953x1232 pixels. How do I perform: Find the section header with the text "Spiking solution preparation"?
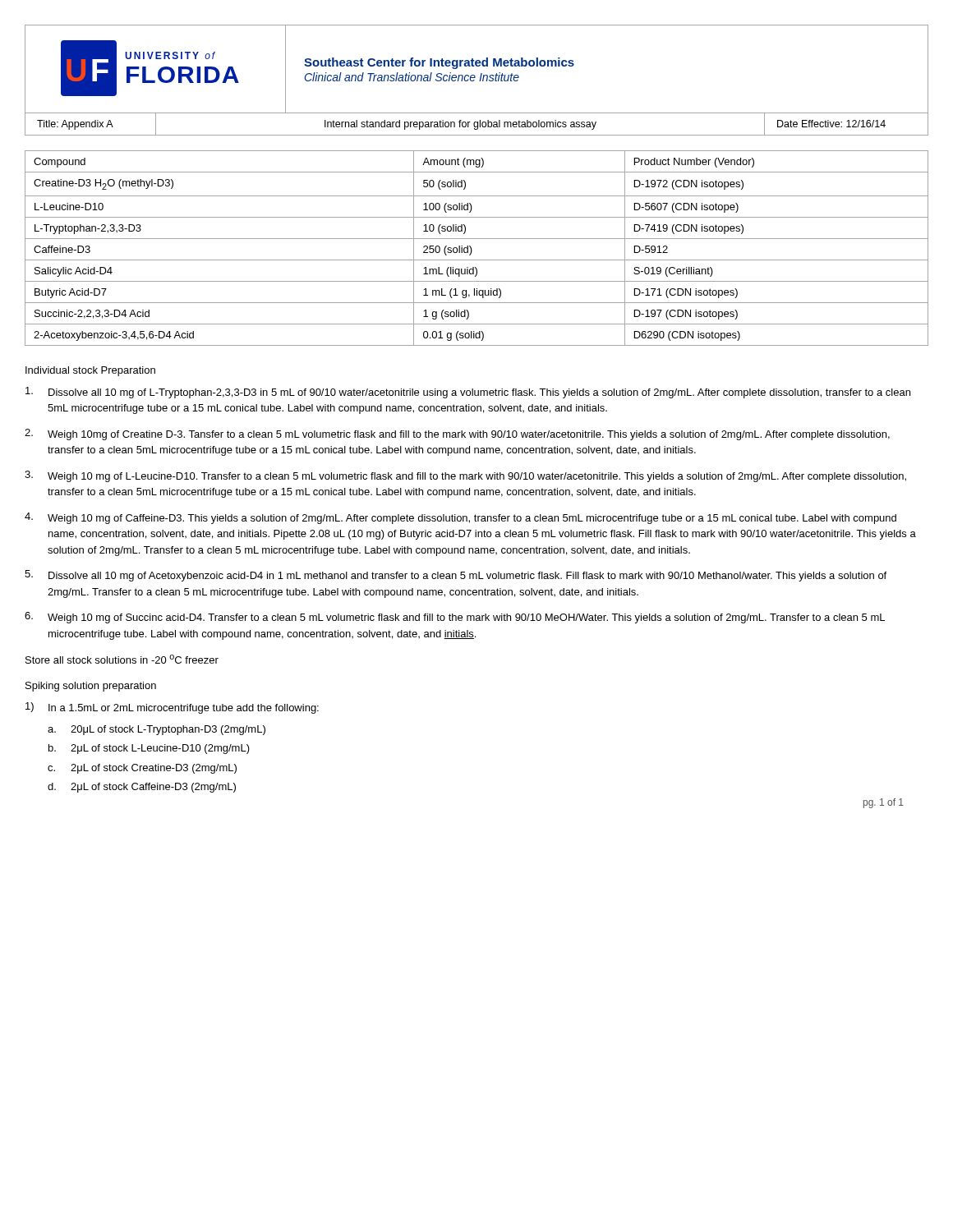click(x=91, y=686)
